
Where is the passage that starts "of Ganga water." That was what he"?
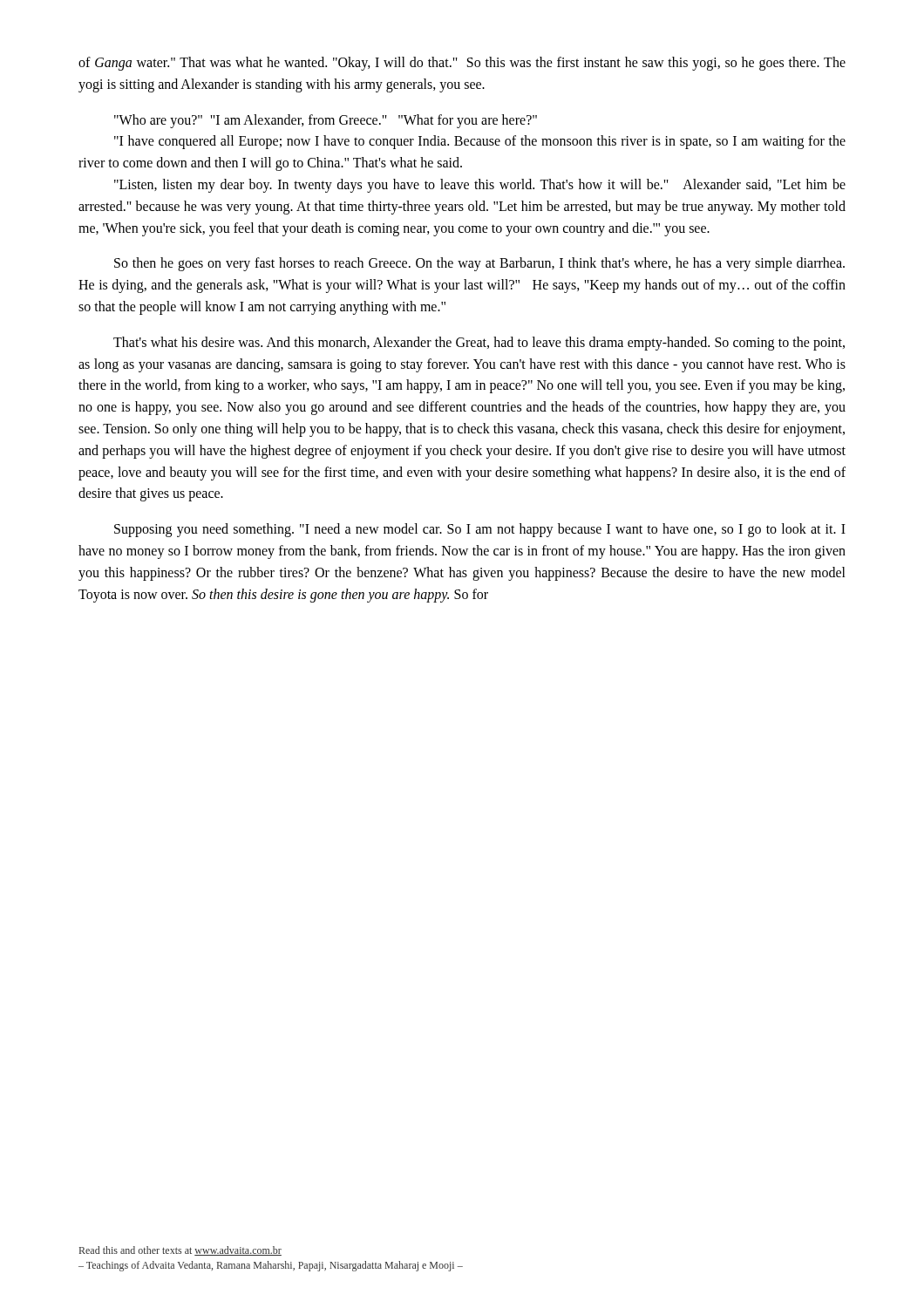(x=462, y=329)
